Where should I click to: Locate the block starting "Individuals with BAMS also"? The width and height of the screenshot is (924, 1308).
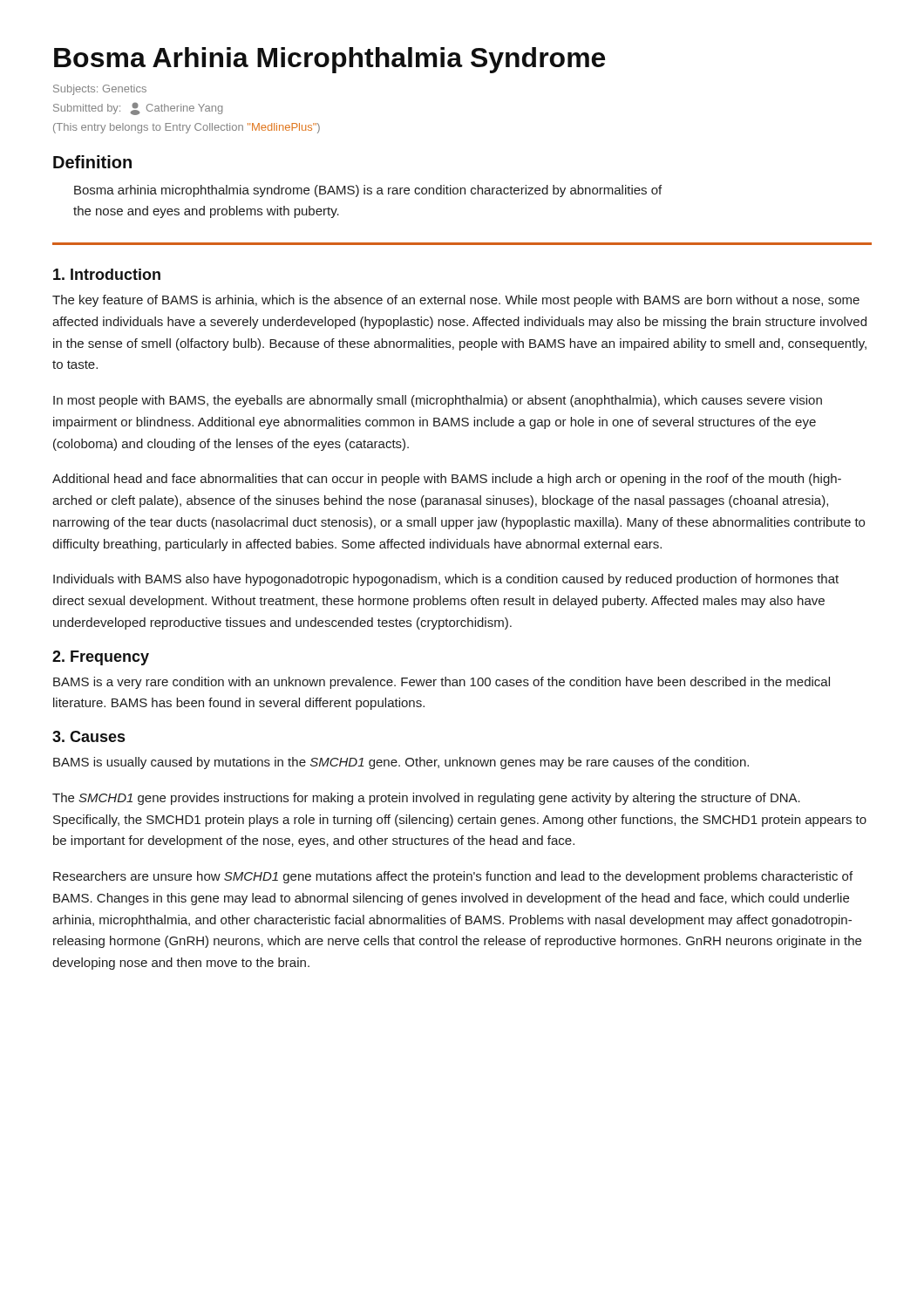click(x=462, y=601)
